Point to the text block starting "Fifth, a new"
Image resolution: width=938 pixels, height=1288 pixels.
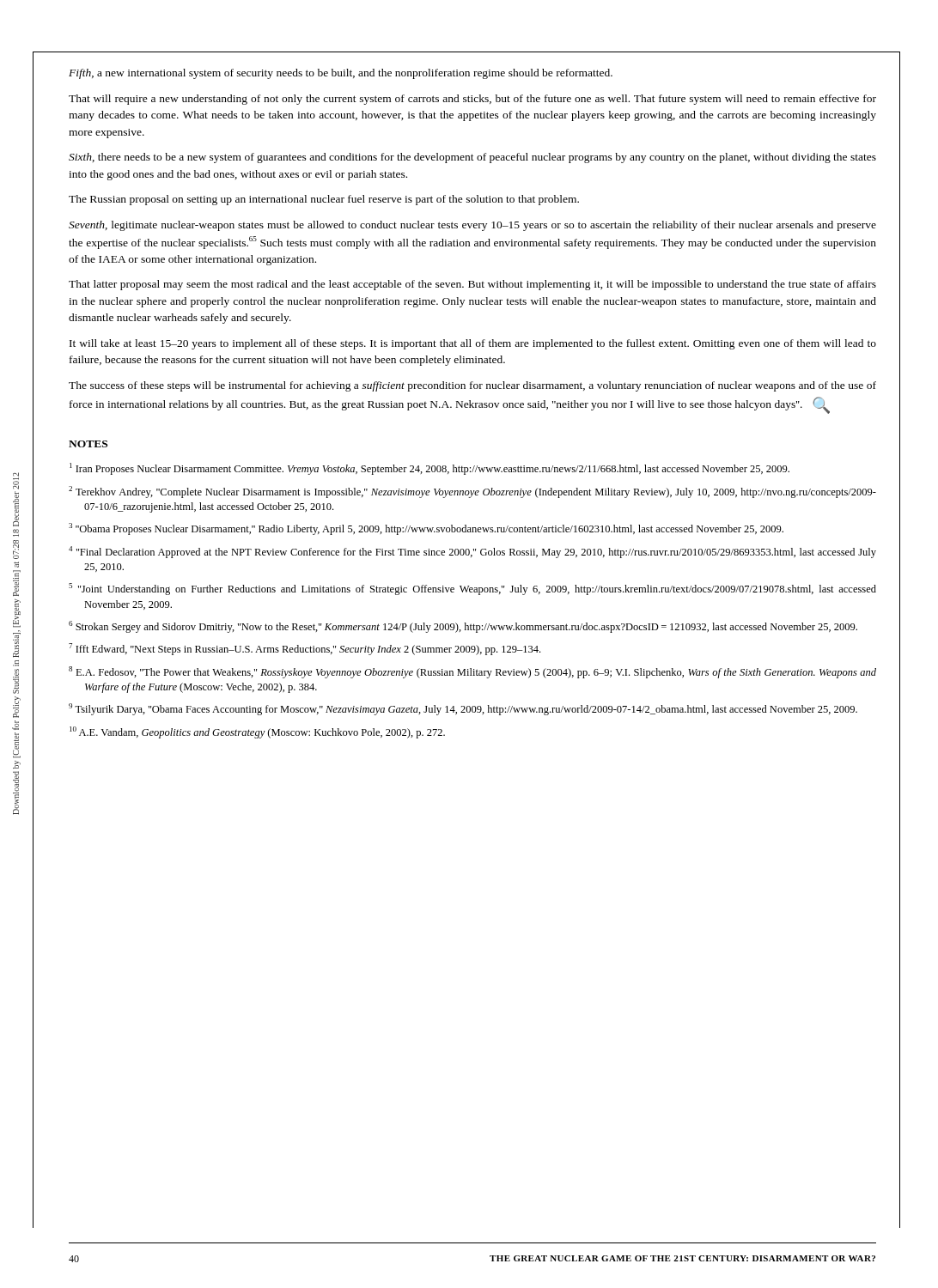(x=341, y=73)
